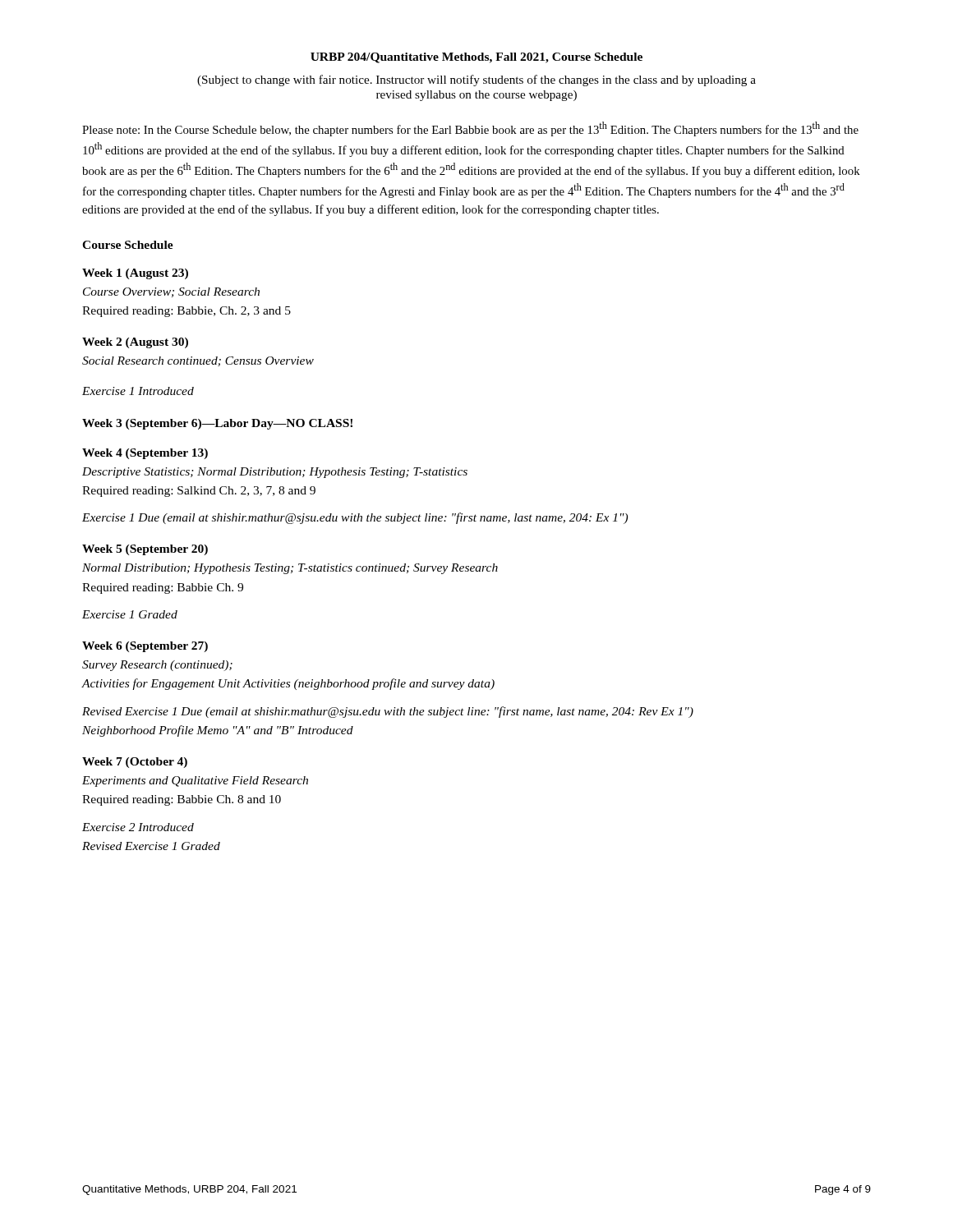The height and width of the screenshot is (1232, 953).
Task: Locate the passage starting "Please note: In the Course"
Action: (471, 168)
